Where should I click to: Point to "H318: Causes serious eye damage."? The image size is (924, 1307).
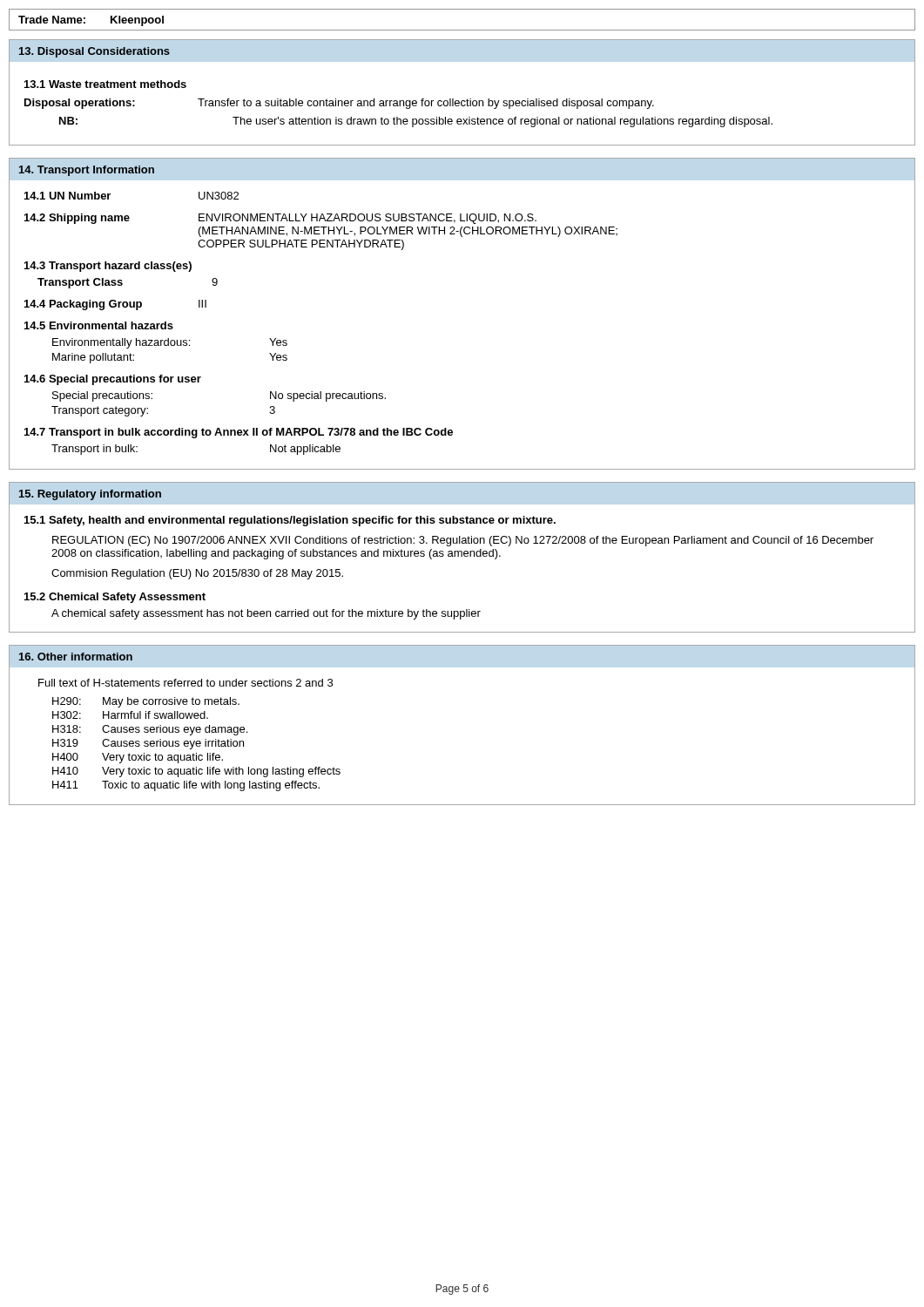150,730
